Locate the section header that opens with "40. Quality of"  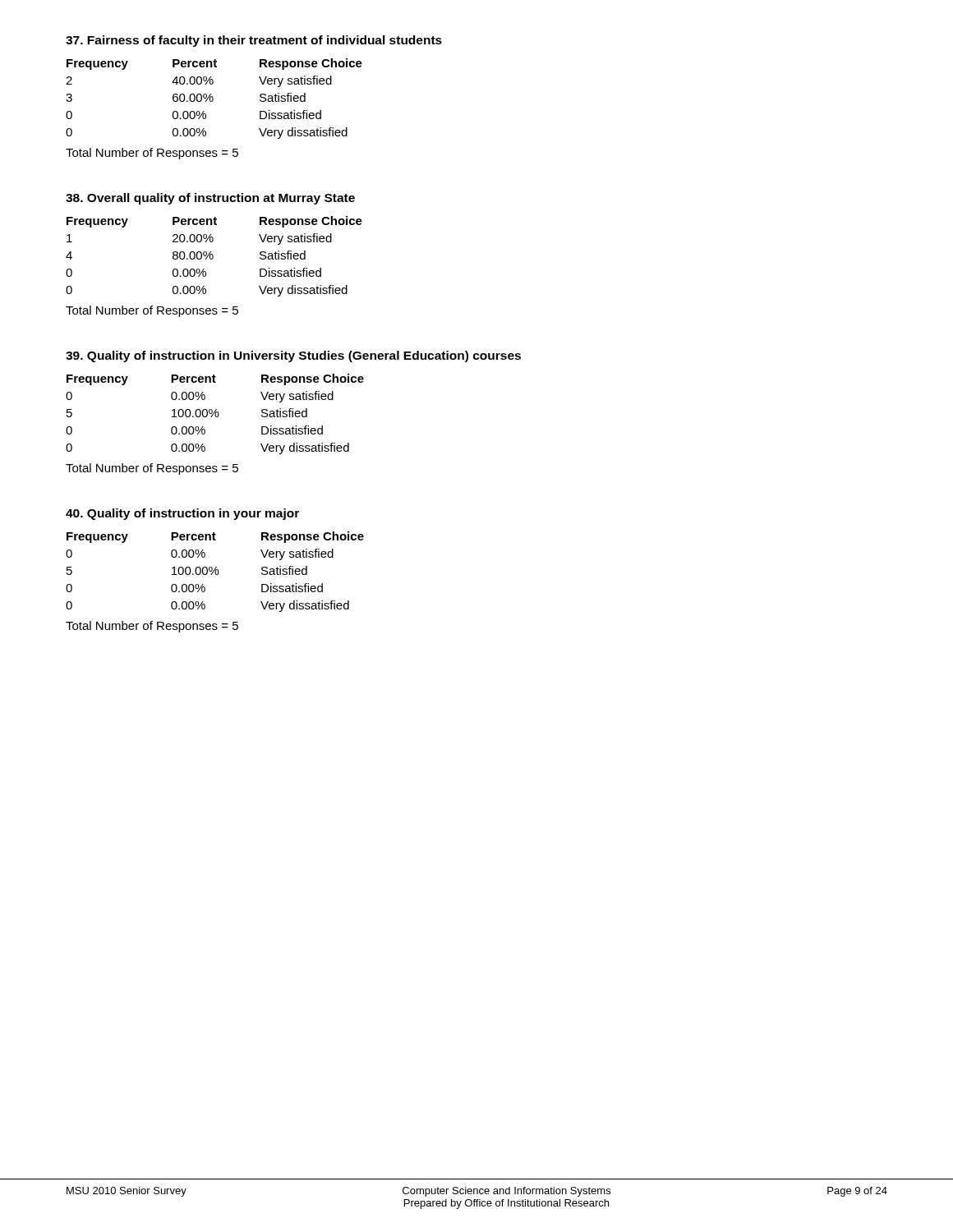[182, 513]
